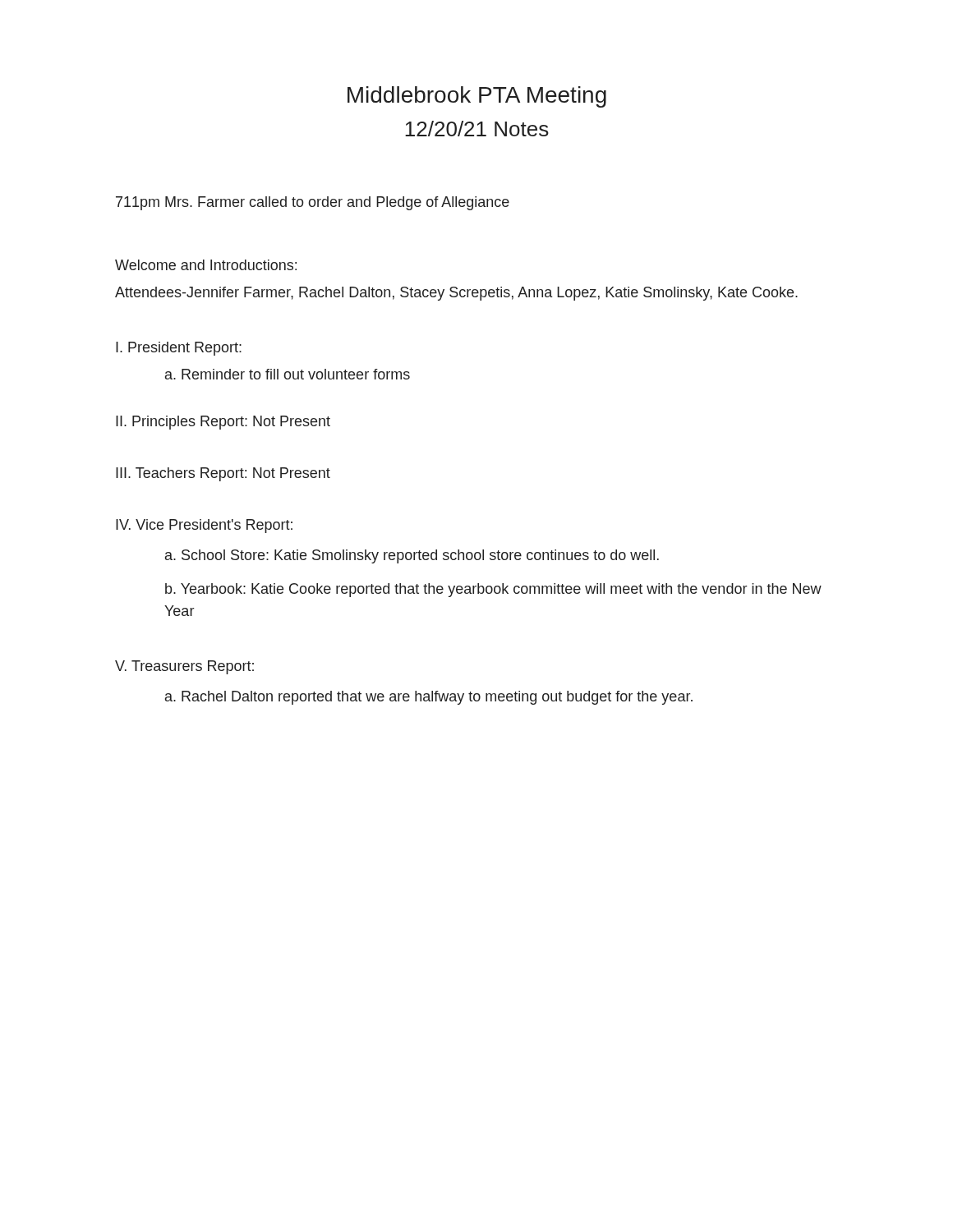953x1232 pixels.
Task: Click the passage that begins "II. Principles Report: Not"
Action: pos(223,421)
